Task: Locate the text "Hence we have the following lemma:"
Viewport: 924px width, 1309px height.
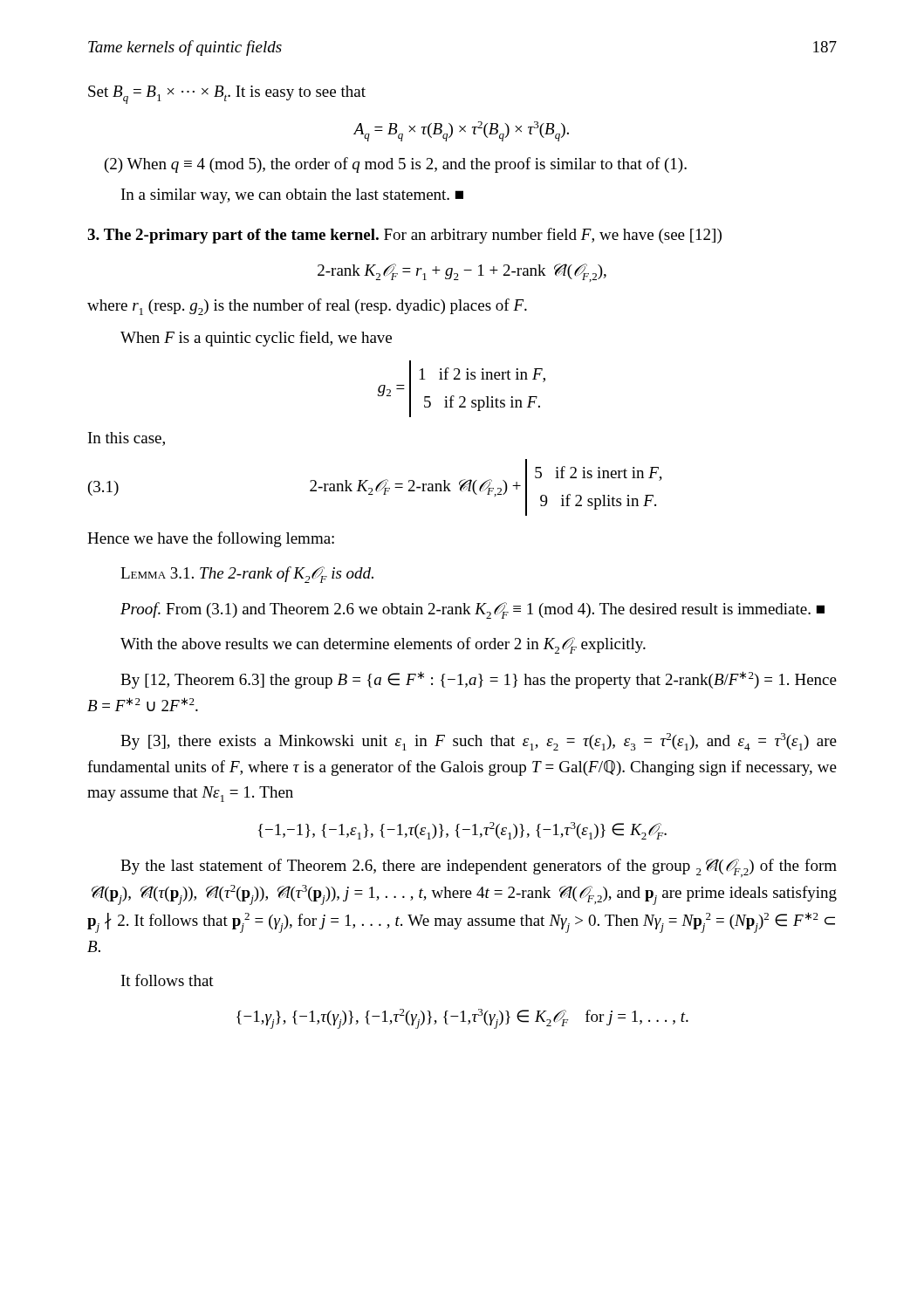Action: tap(211, 538)
